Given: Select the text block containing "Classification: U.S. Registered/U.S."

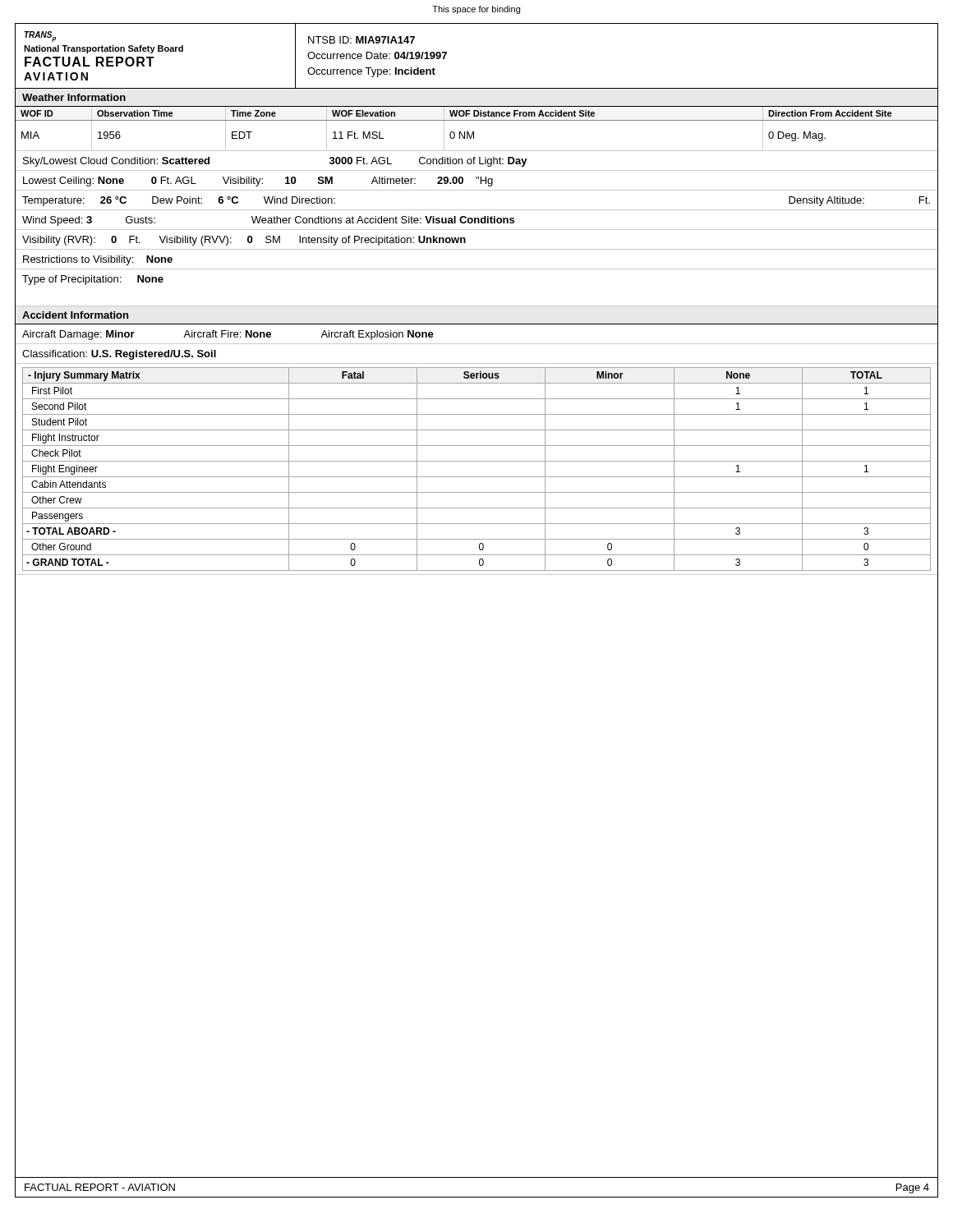Looking at the screenshot, I should 119,353.
